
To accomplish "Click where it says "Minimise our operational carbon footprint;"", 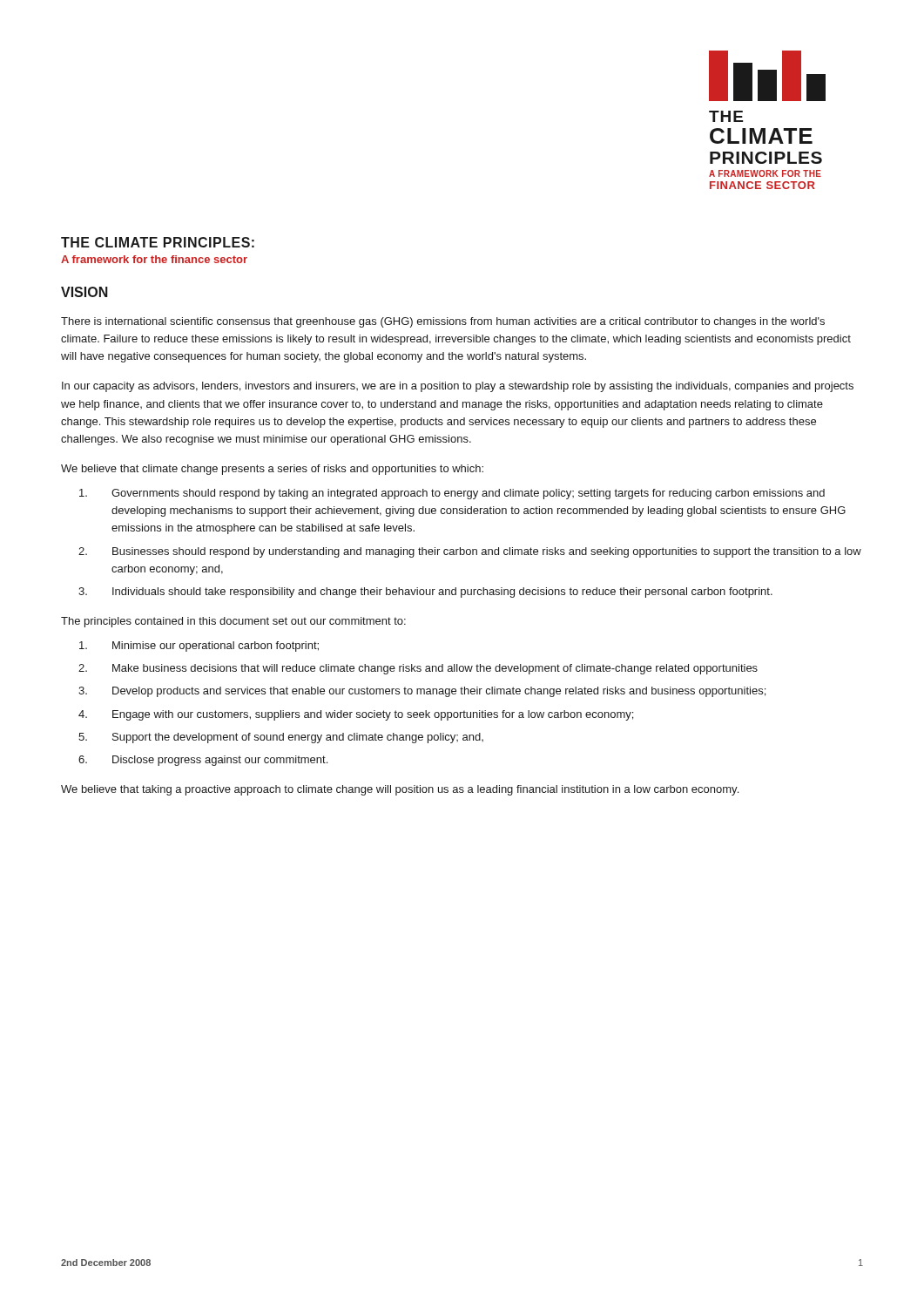I will [199, 647].
